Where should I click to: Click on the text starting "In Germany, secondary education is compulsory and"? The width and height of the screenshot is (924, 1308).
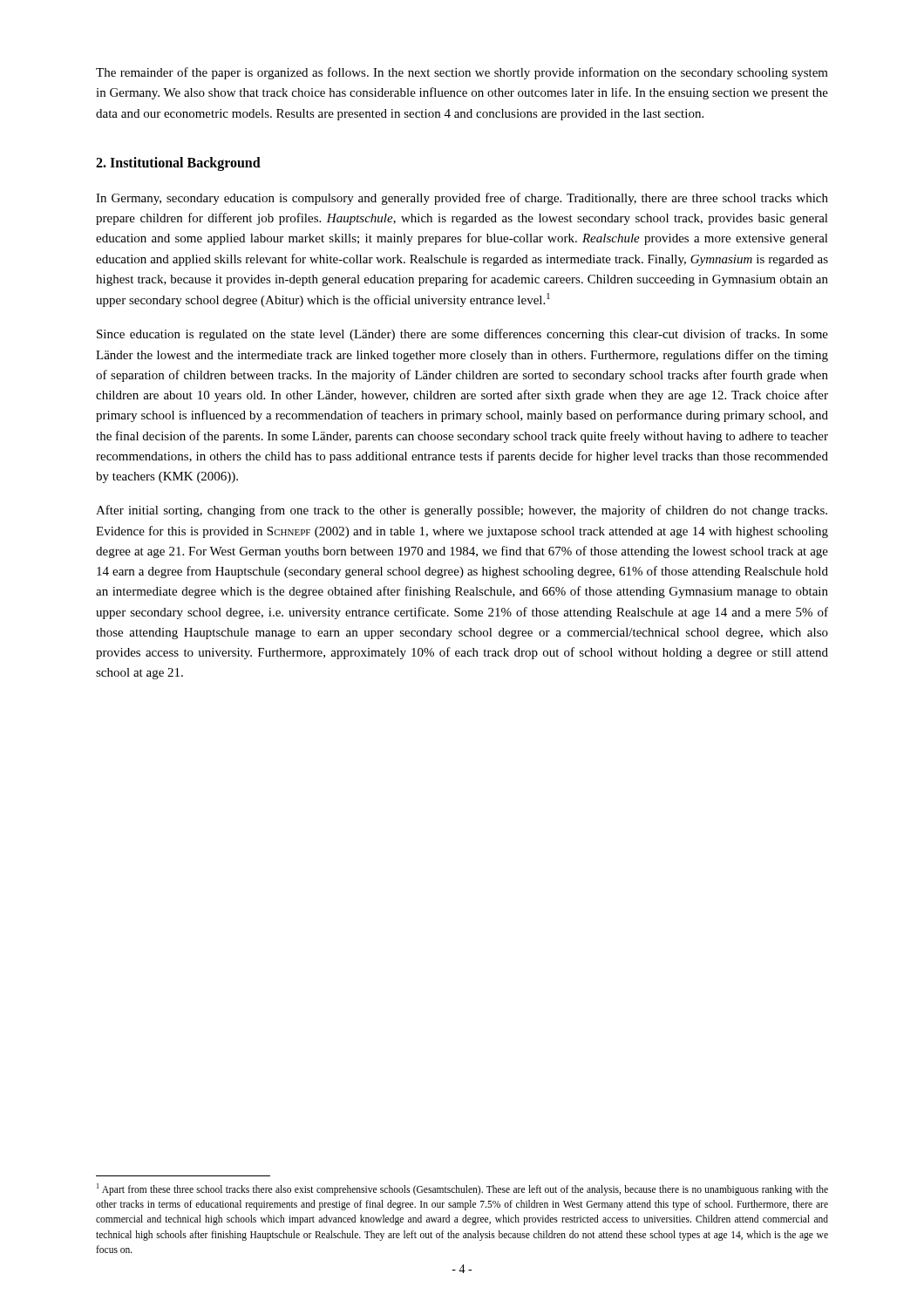point(462,249)
